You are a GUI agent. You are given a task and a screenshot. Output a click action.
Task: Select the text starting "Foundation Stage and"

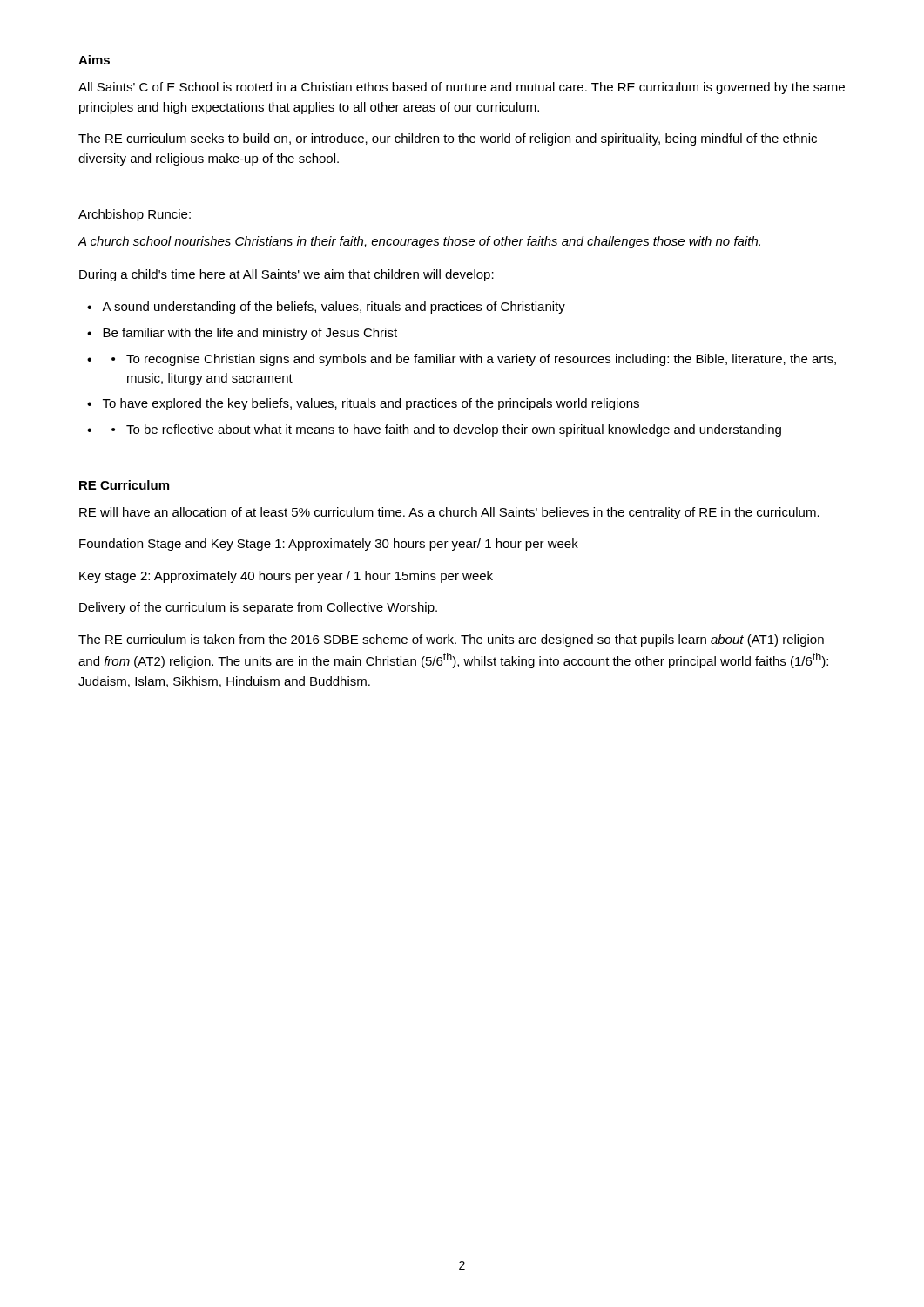(x=328, y=543)
